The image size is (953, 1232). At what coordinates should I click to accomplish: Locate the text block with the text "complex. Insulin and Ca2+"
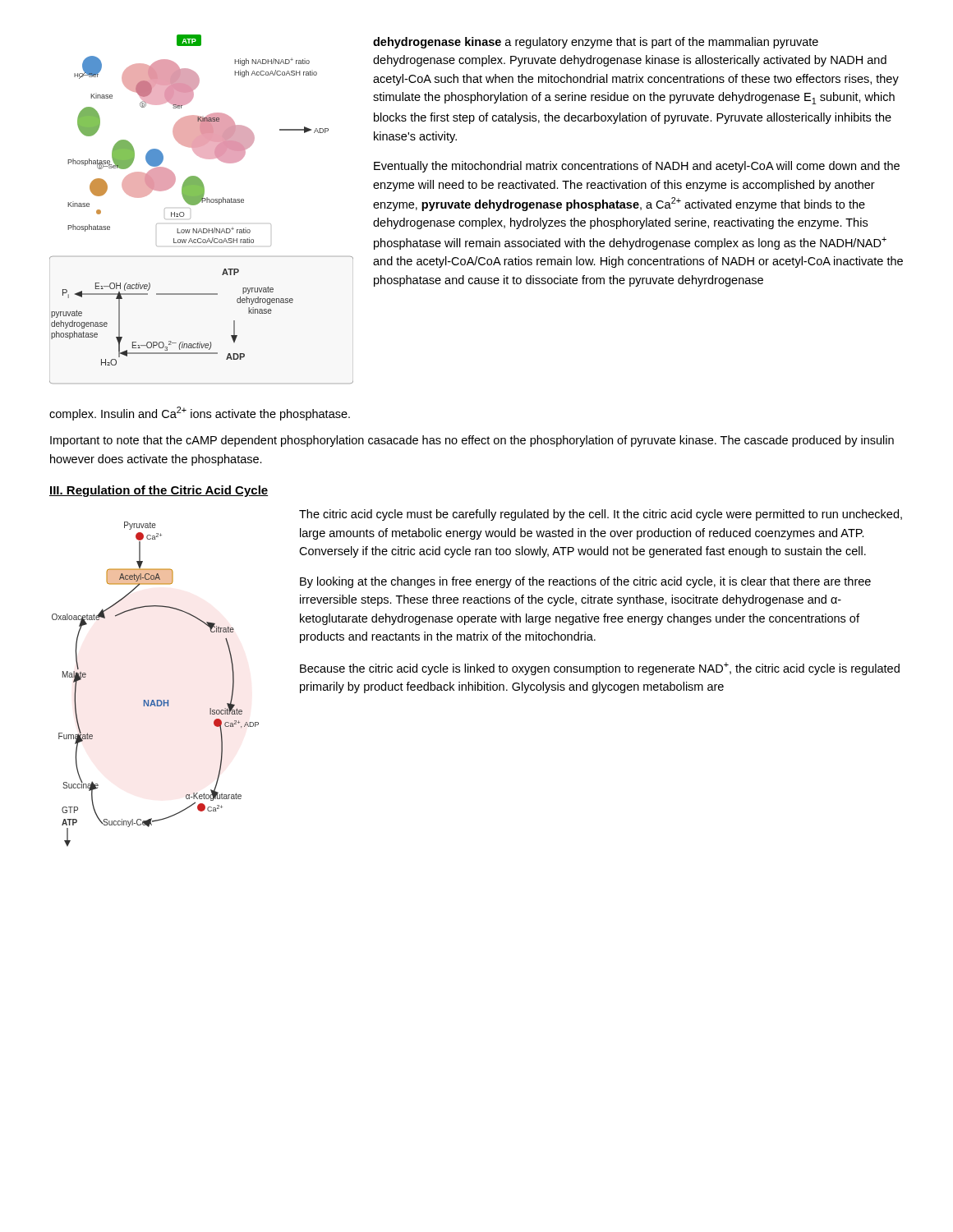click(x=200, y=414)
